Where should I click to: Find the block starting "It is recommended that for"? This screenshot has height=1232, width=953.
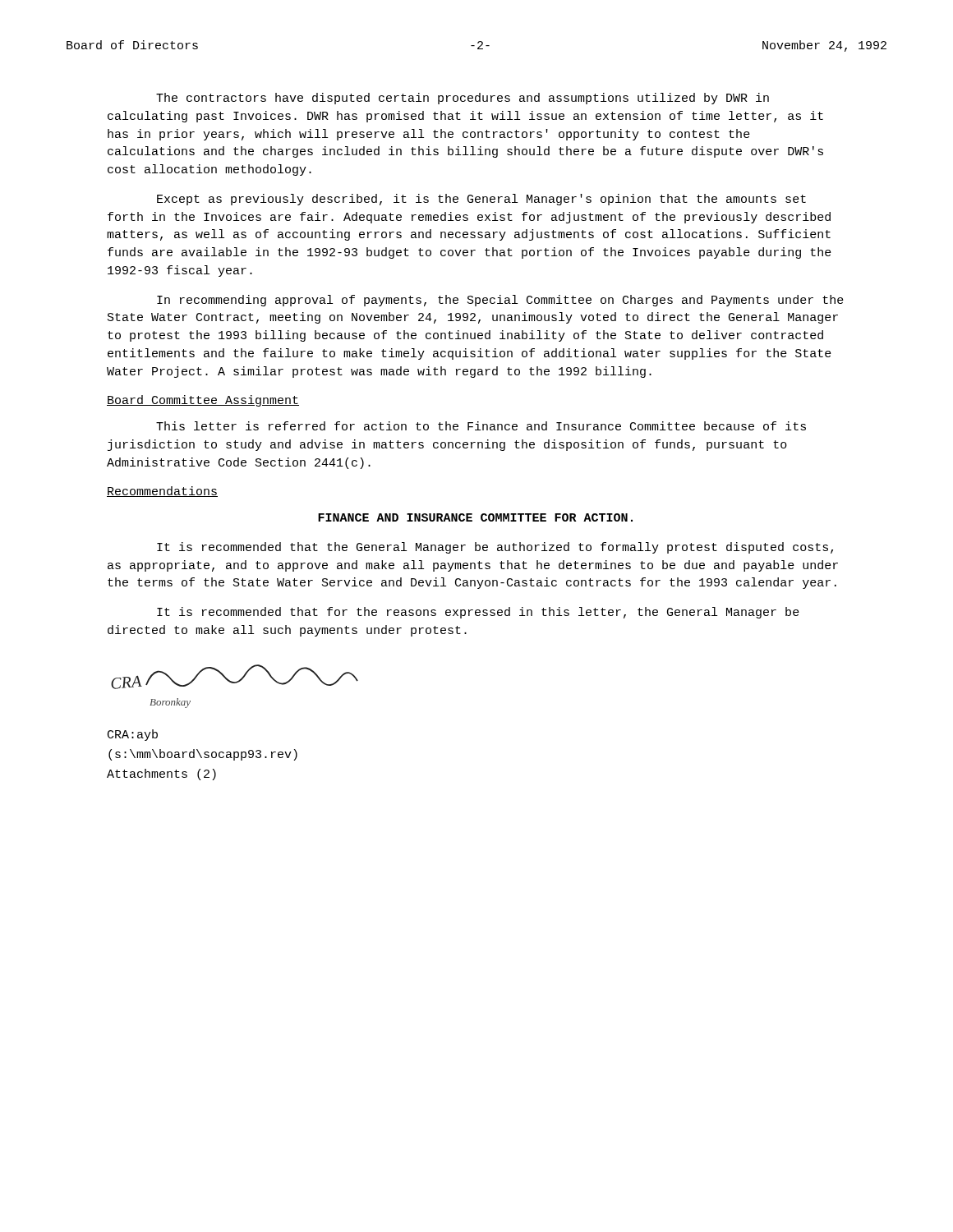[476, 622]
